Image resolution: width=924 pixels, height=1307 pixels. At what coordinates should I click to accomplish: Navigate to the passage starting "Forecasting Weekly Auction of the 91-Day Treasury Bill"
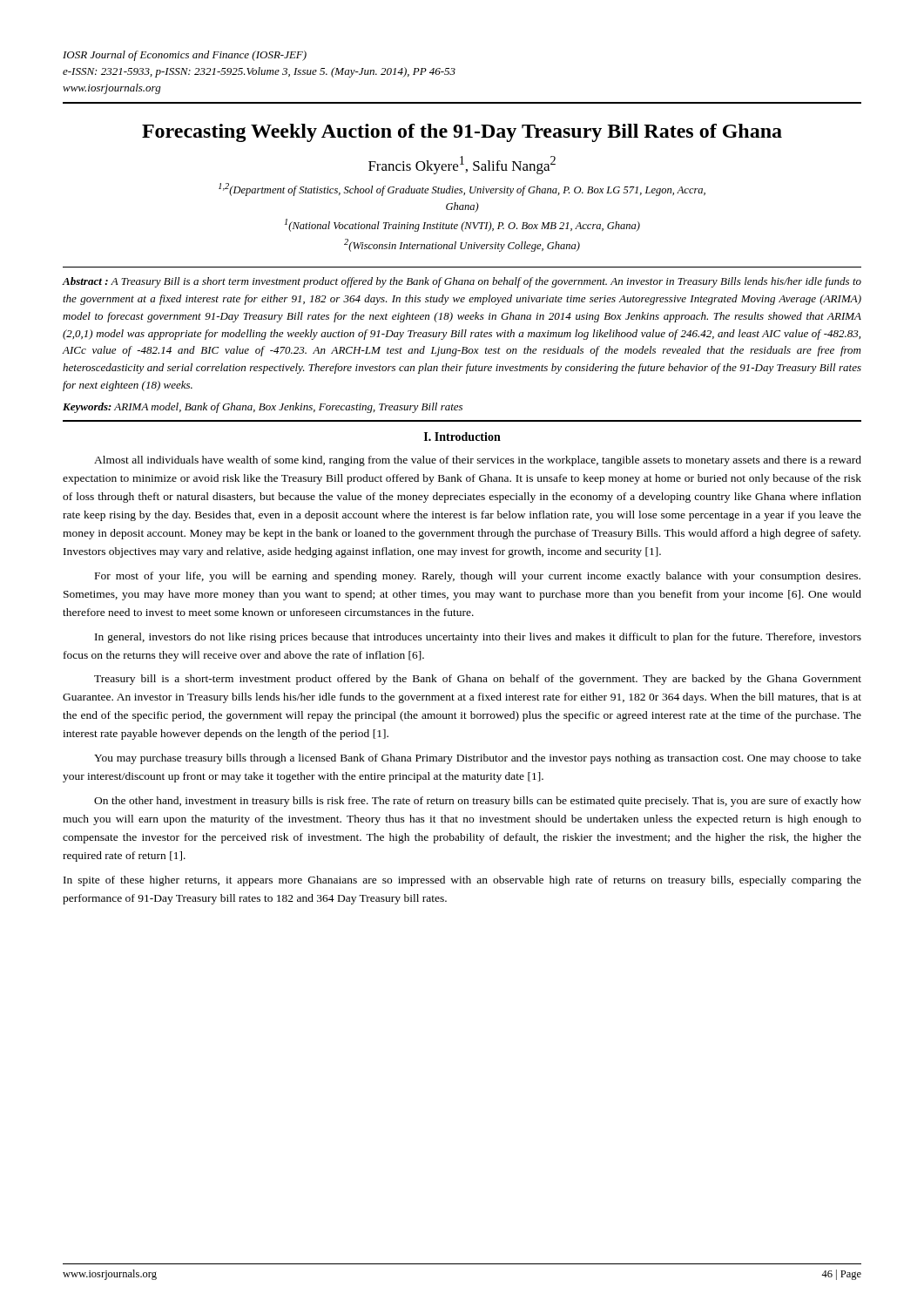[462, 130]
